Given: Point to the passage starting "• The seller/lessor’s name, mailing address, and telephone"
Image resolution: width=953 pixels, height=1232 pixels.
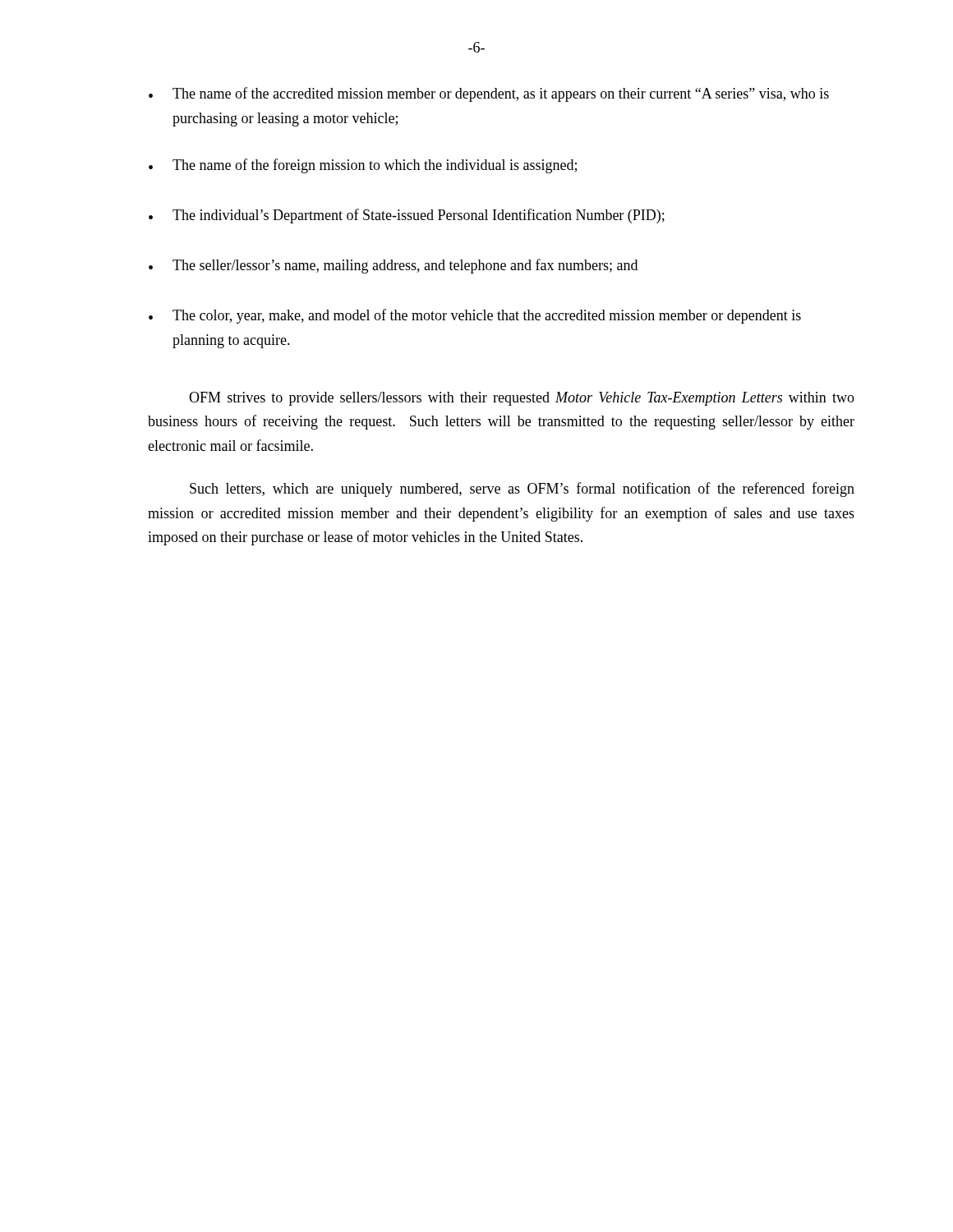Looking at the screenshot, I should click(501, 268).
